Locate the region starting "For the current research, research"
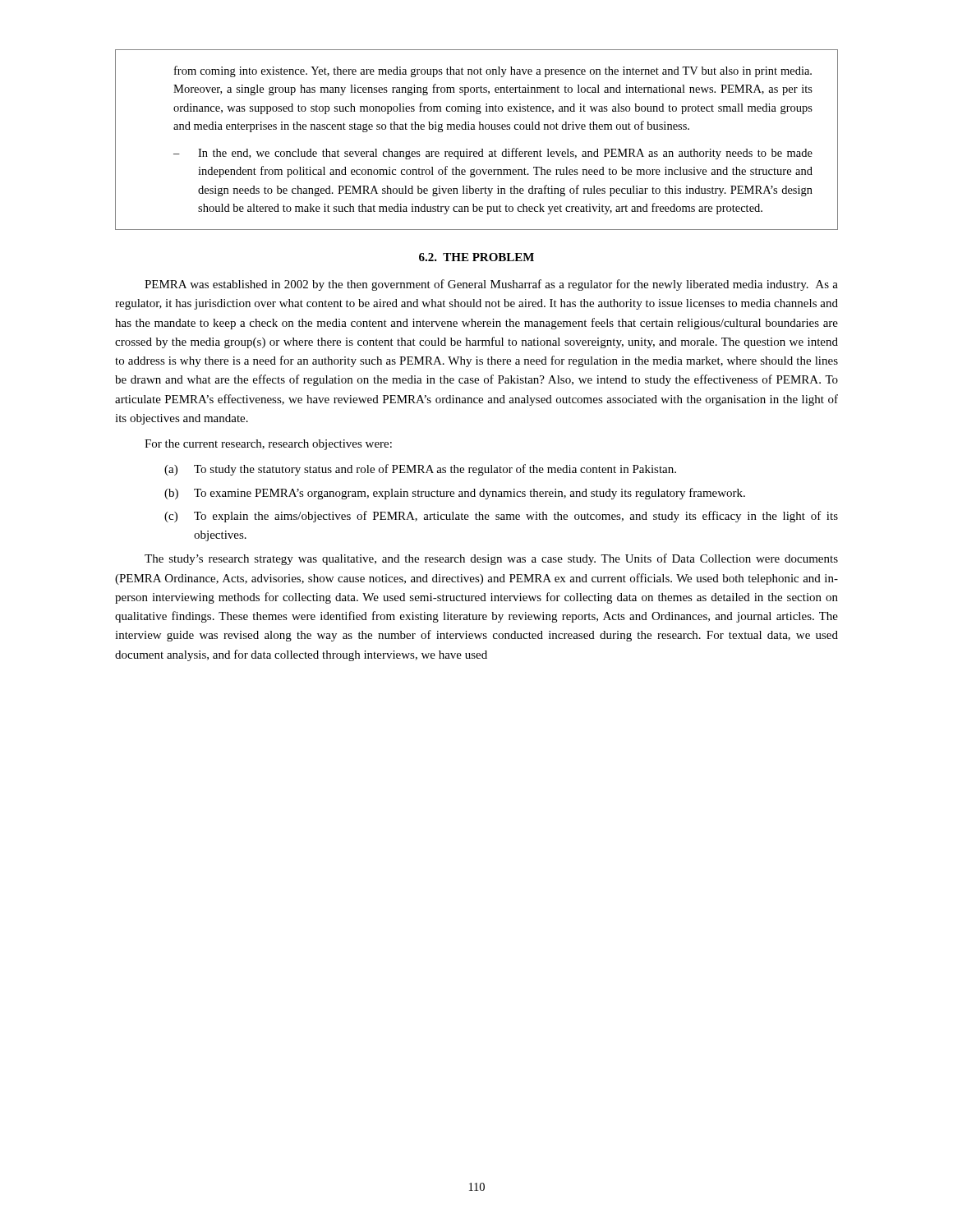The image size is (953, 1232). 269,444
